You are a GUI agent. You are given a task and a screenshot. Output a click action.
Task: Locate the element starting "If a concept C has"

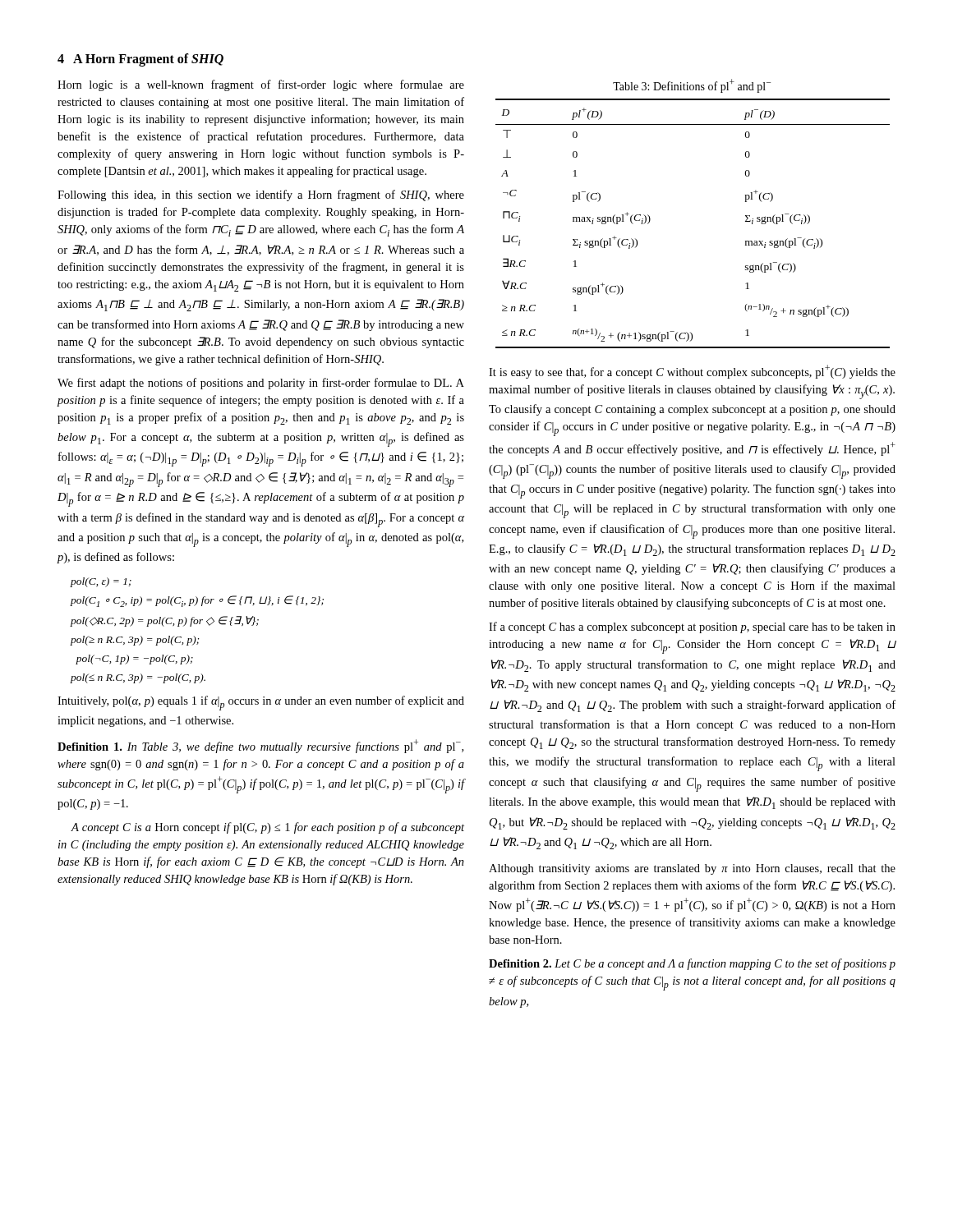click(x=692, y=736)
